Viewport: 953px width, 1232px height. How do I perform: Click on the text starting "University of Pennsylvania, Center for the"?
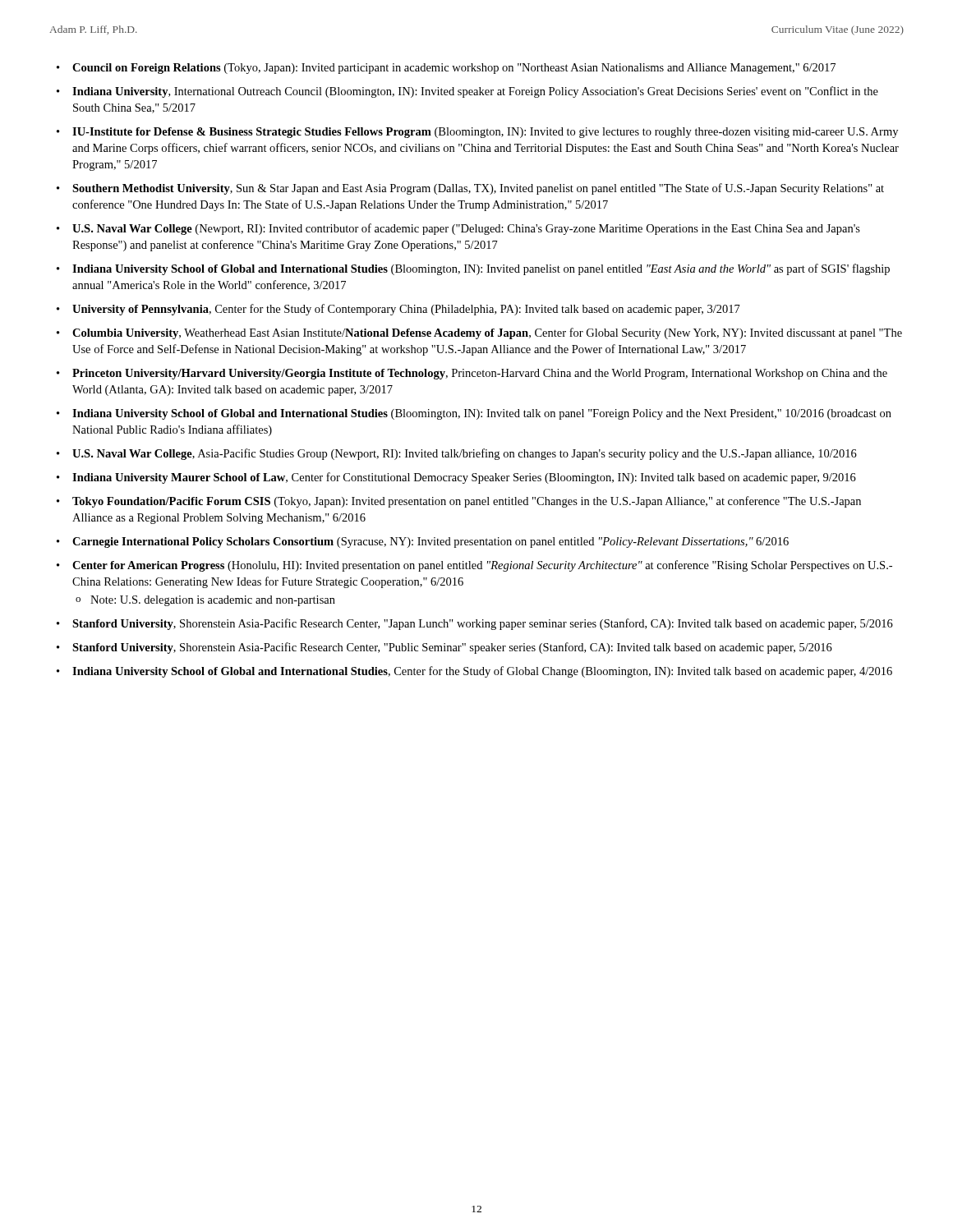coord(406,309)
